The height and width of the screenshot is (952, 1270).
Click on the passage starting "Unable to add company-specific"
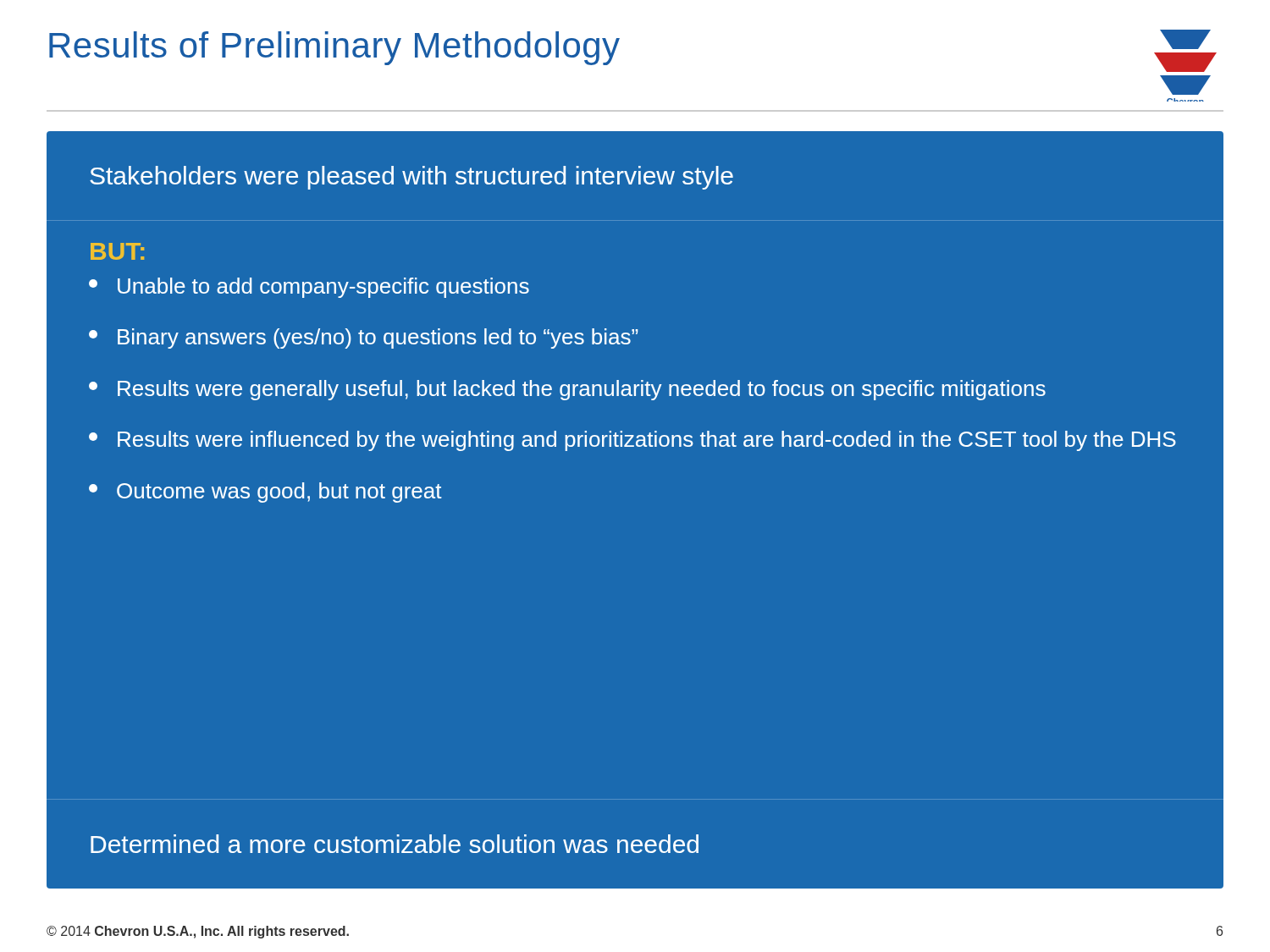309,288
